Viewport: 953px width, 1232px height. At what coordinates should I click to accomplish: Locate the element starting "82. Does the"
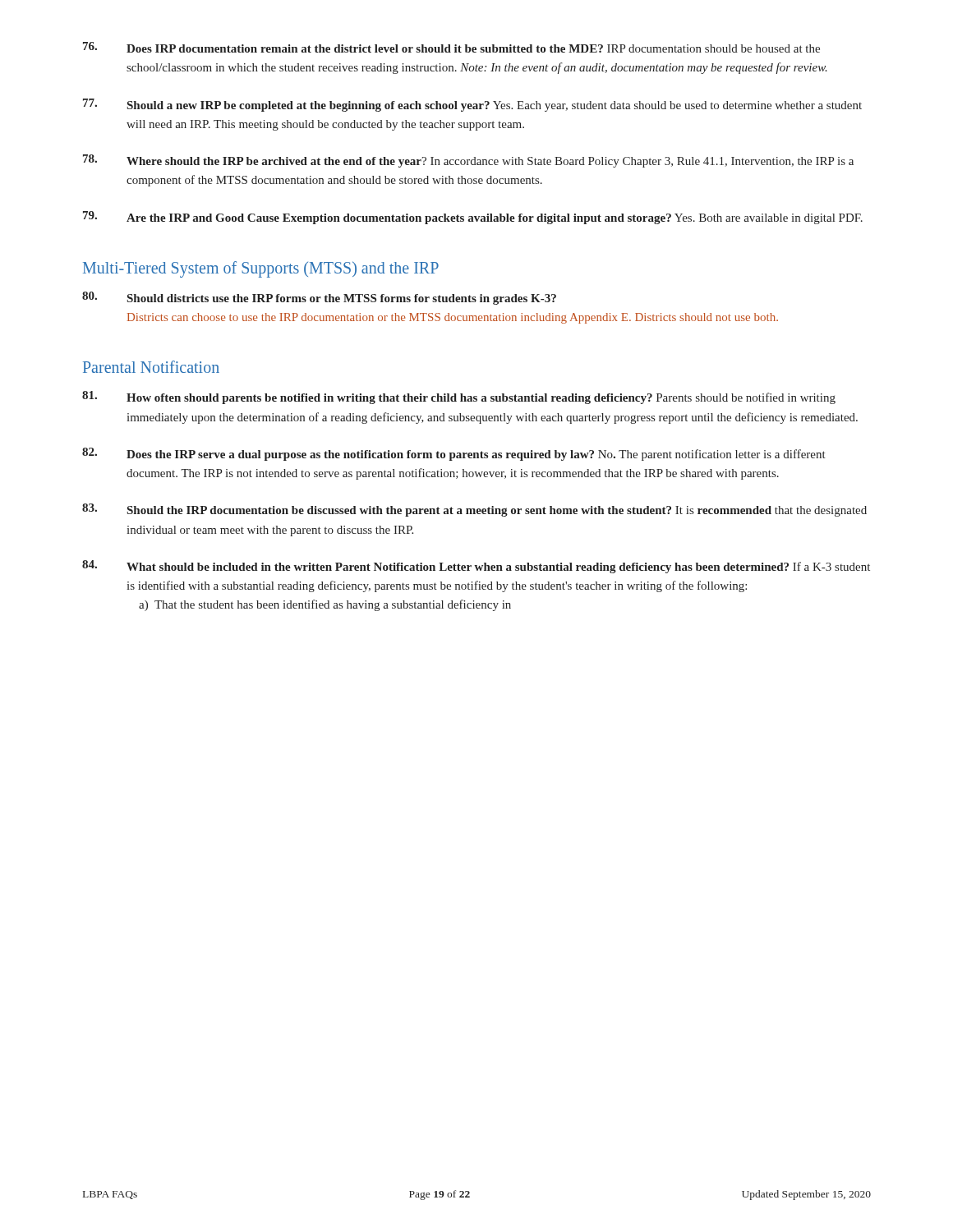coord(476,464)
